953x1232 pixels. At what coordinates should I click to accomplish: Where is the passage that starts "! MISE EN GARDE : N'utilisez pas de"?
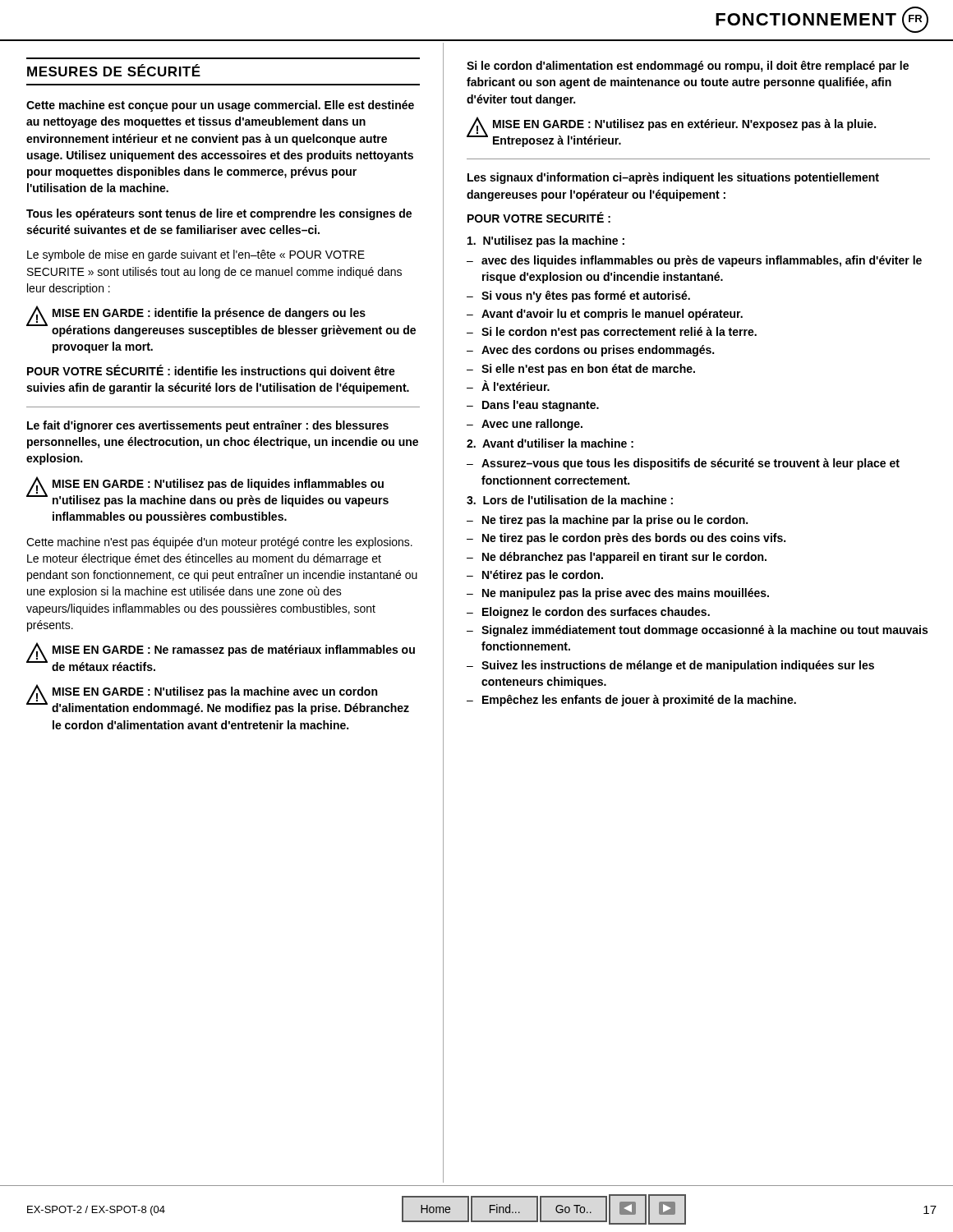pos(223,500)
